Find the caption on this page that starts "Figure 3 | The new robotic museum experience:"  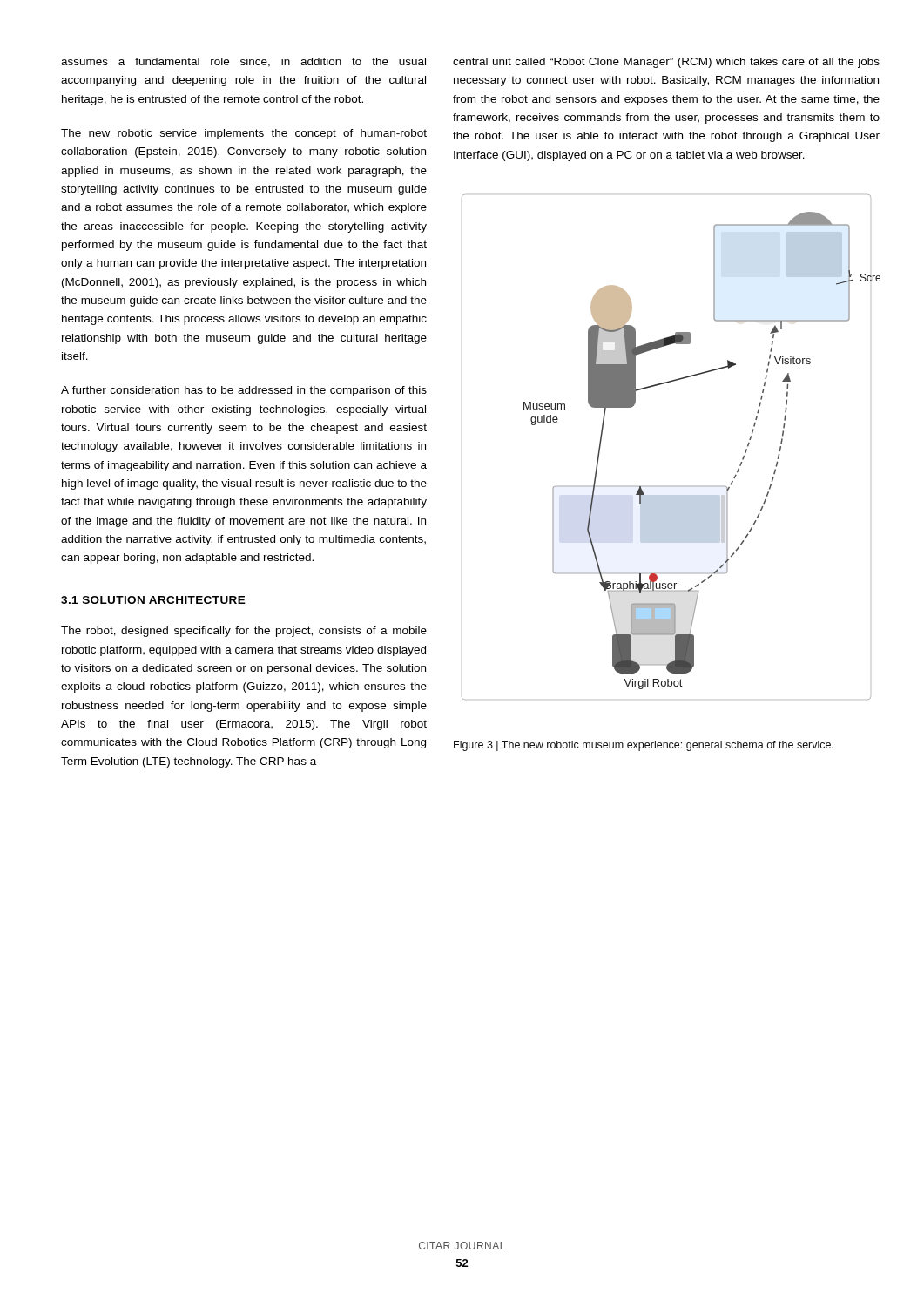[x=644, y=745]
